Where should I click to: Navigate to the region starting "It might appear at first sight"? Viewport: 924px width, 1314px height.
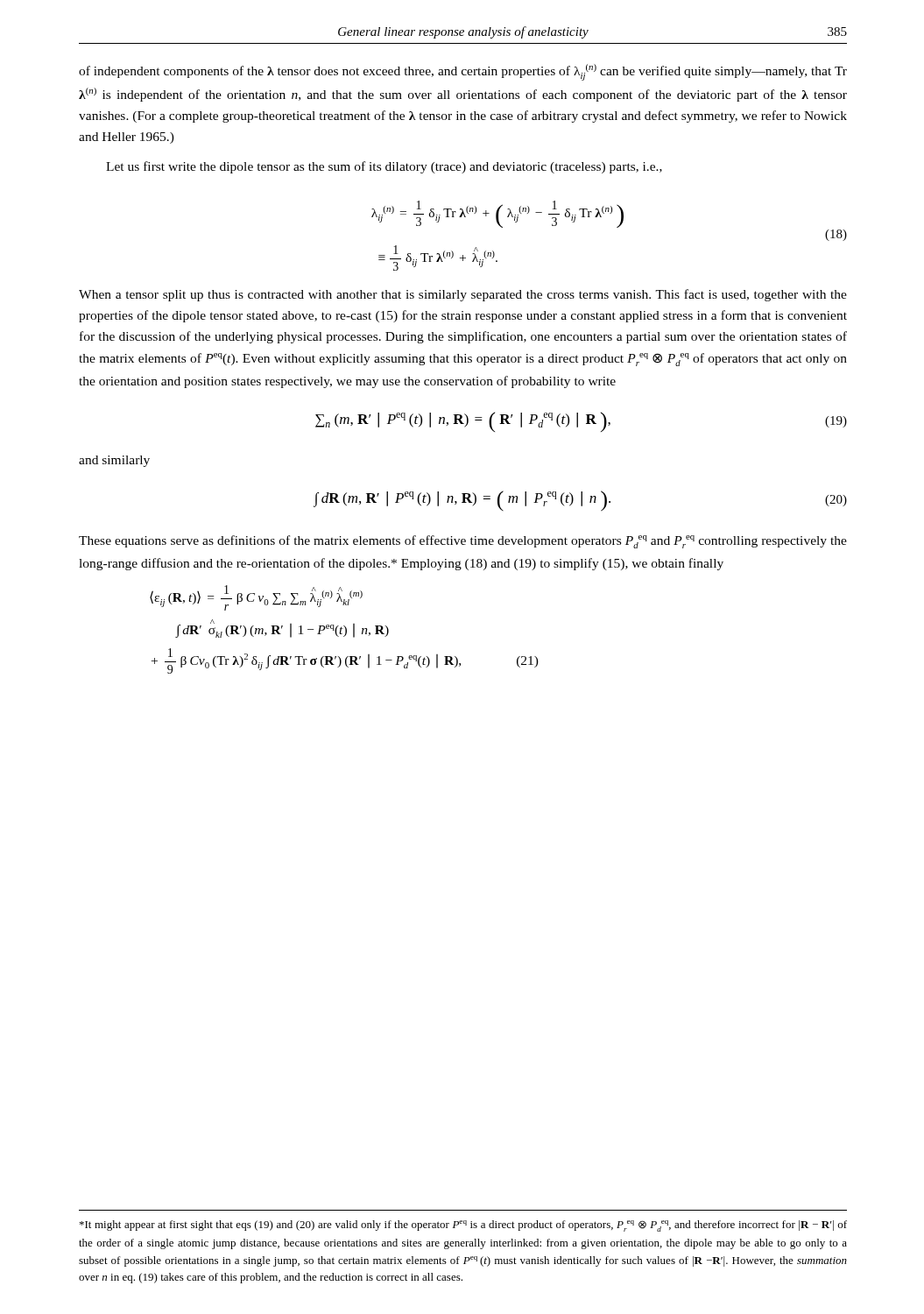(x=463, y=1251)
